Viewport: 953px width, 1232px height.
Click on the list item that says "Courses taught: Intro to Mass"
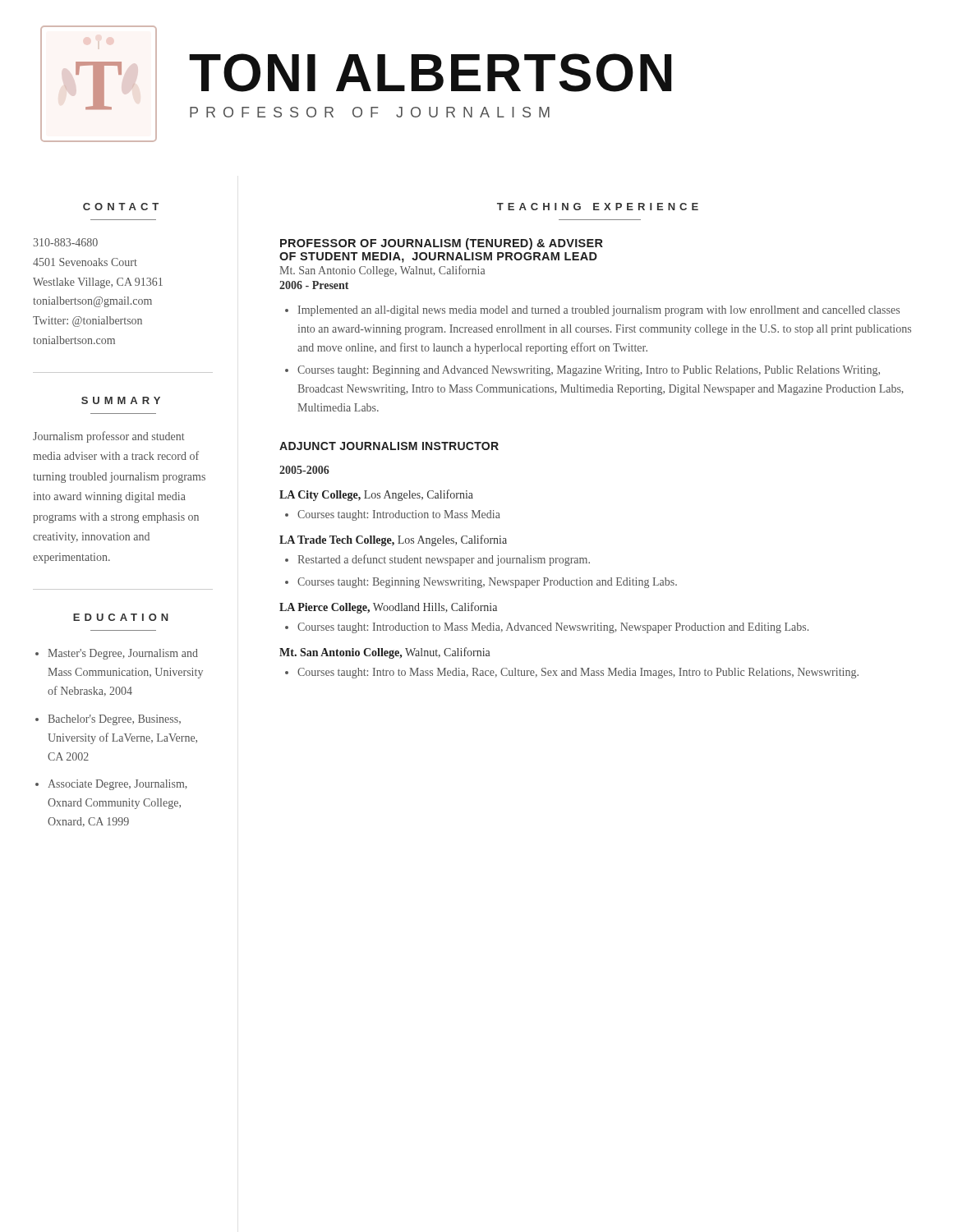(x=578, y=672)
